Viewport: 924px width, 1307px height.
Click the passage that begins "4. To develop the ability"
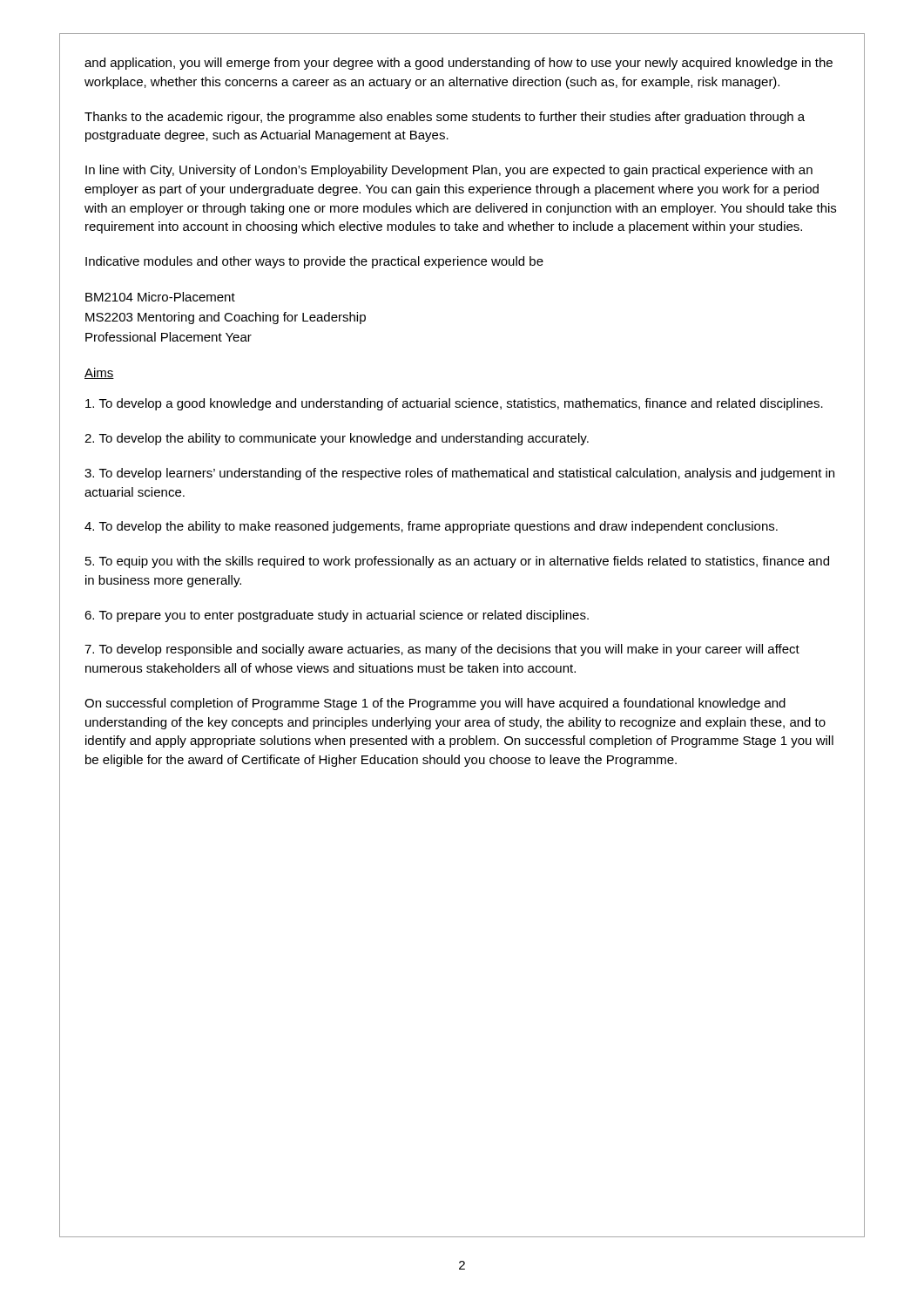pos(431,526)
